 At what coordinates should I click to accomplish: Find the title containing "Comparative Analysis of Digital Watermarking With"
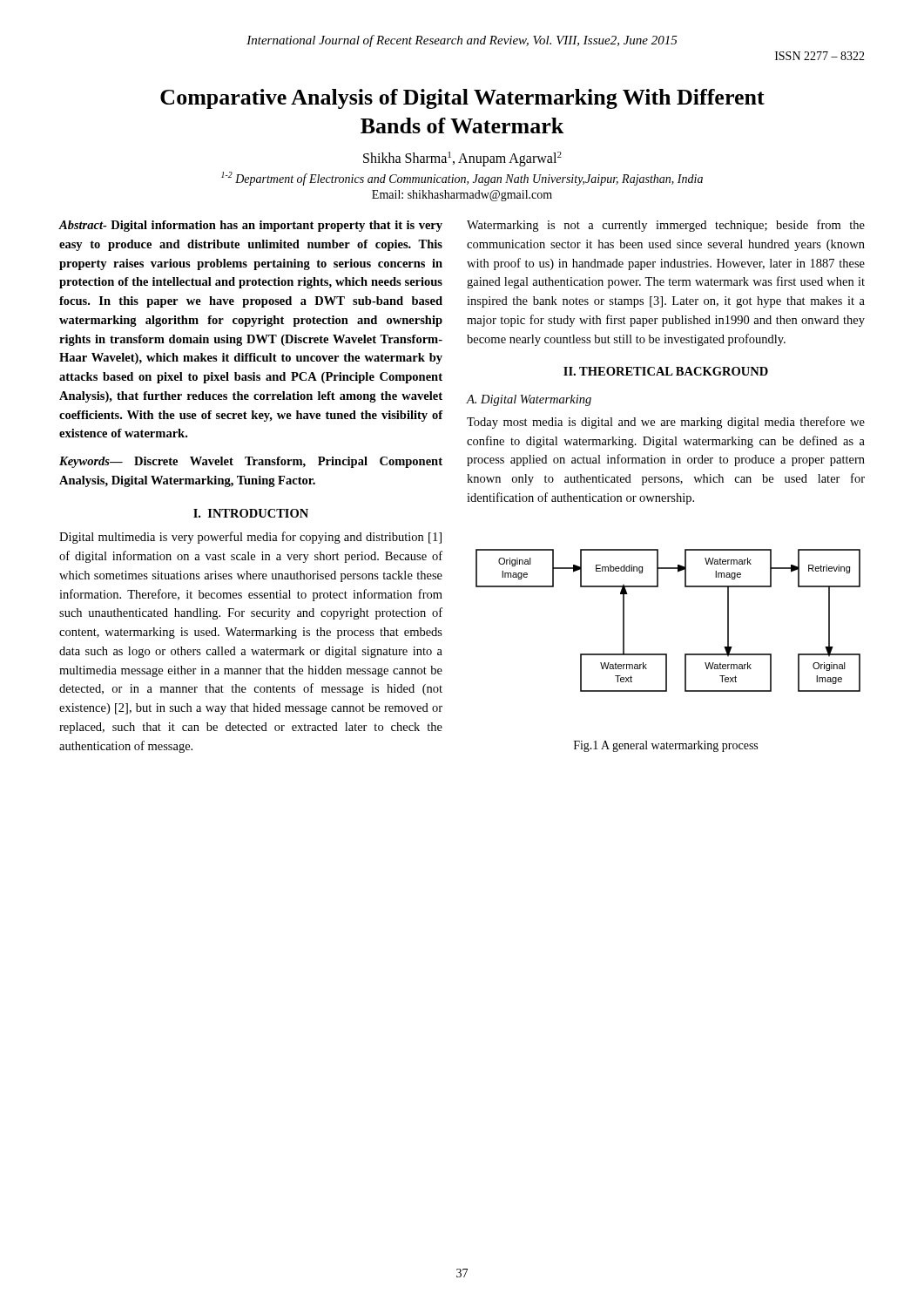coord(462,111)
